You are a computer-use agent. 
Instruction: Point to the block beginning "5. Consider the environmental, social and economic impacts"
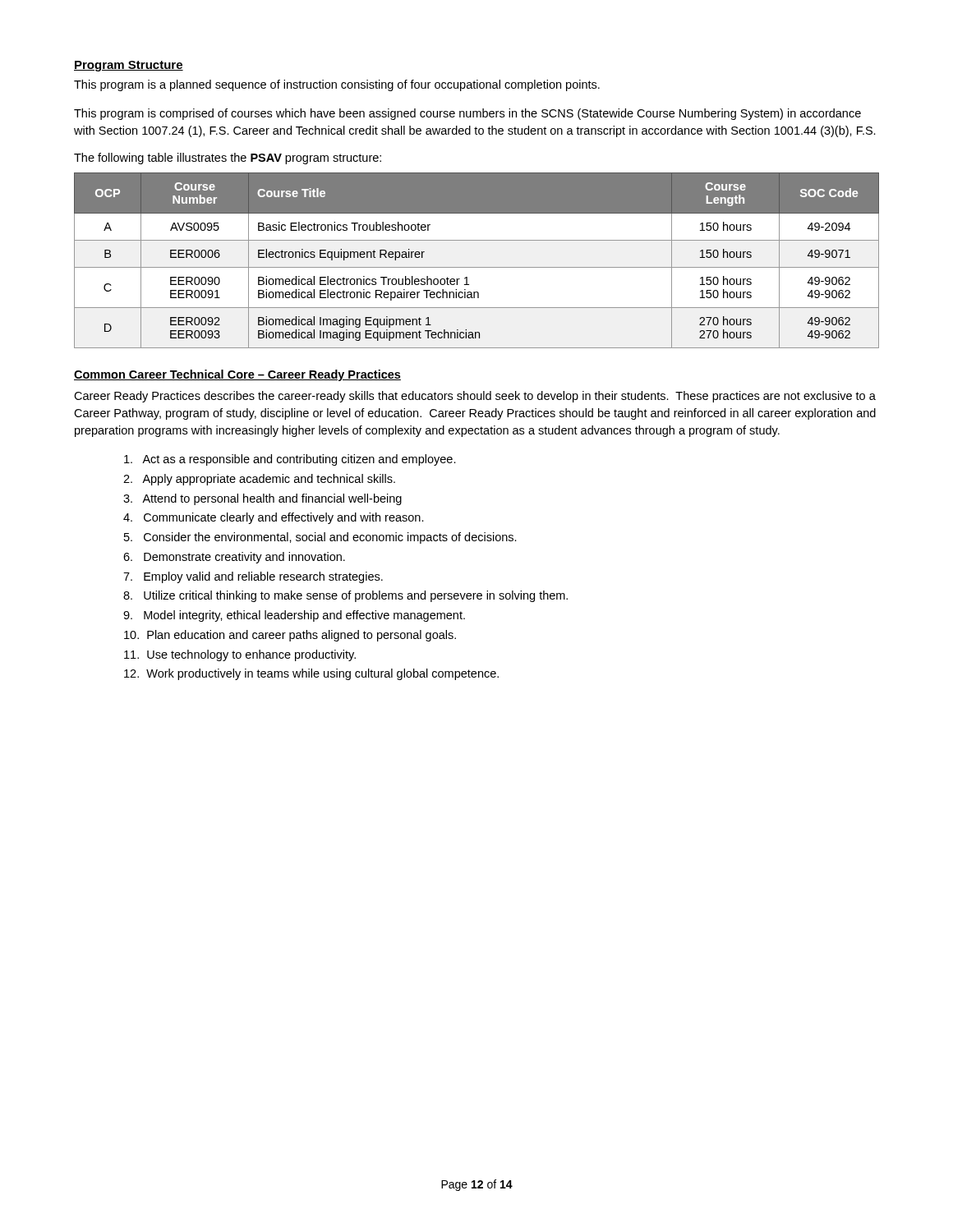tap(320, 537)
